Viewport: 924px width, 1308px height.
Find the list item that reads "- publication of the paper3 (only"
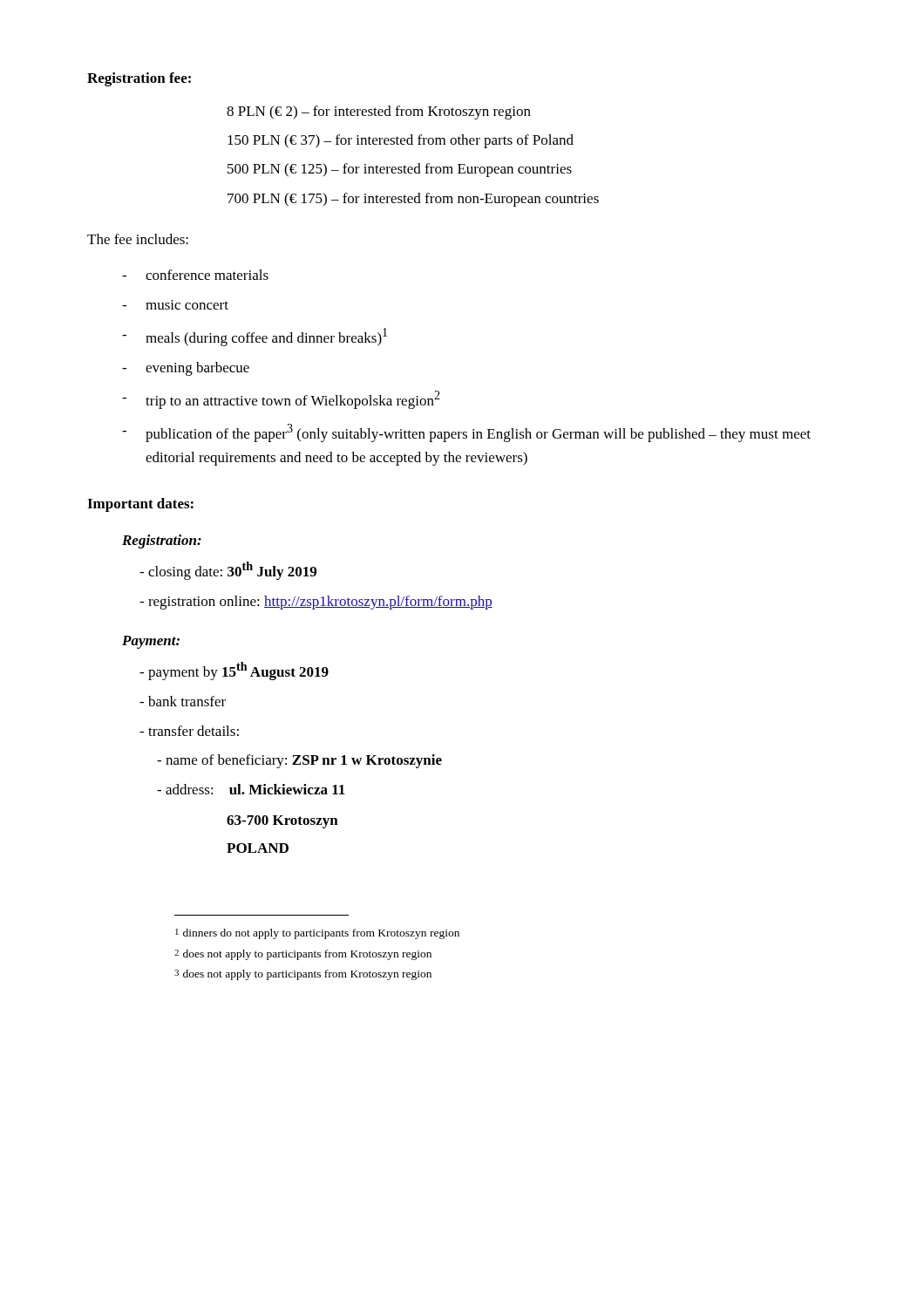click(479, 444)
